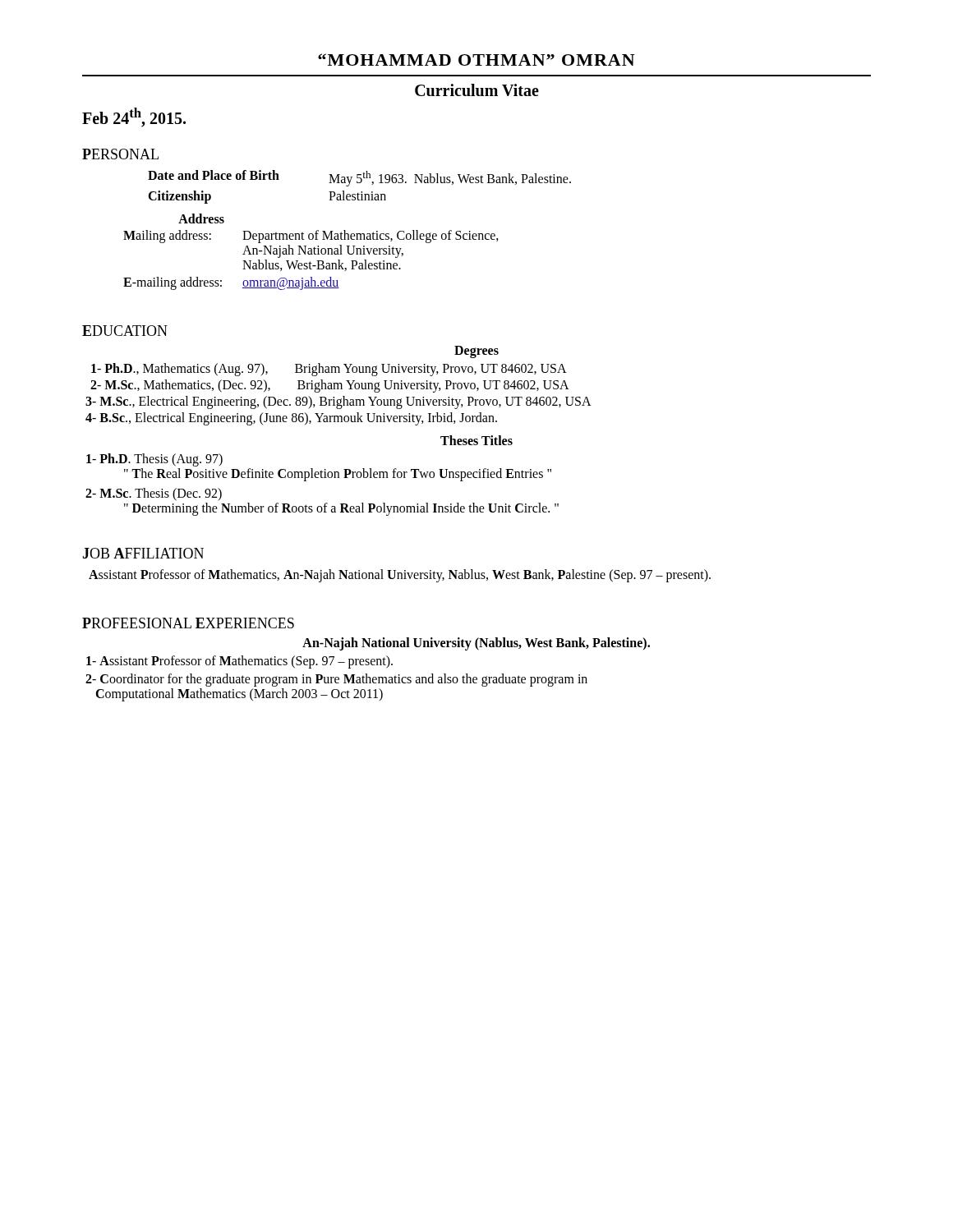The image size is (953, 1232).
Task: Where is the passage that starts "1- Ph.D. Thesis (Aug. 97) " The"?
Action: (317, 466)
